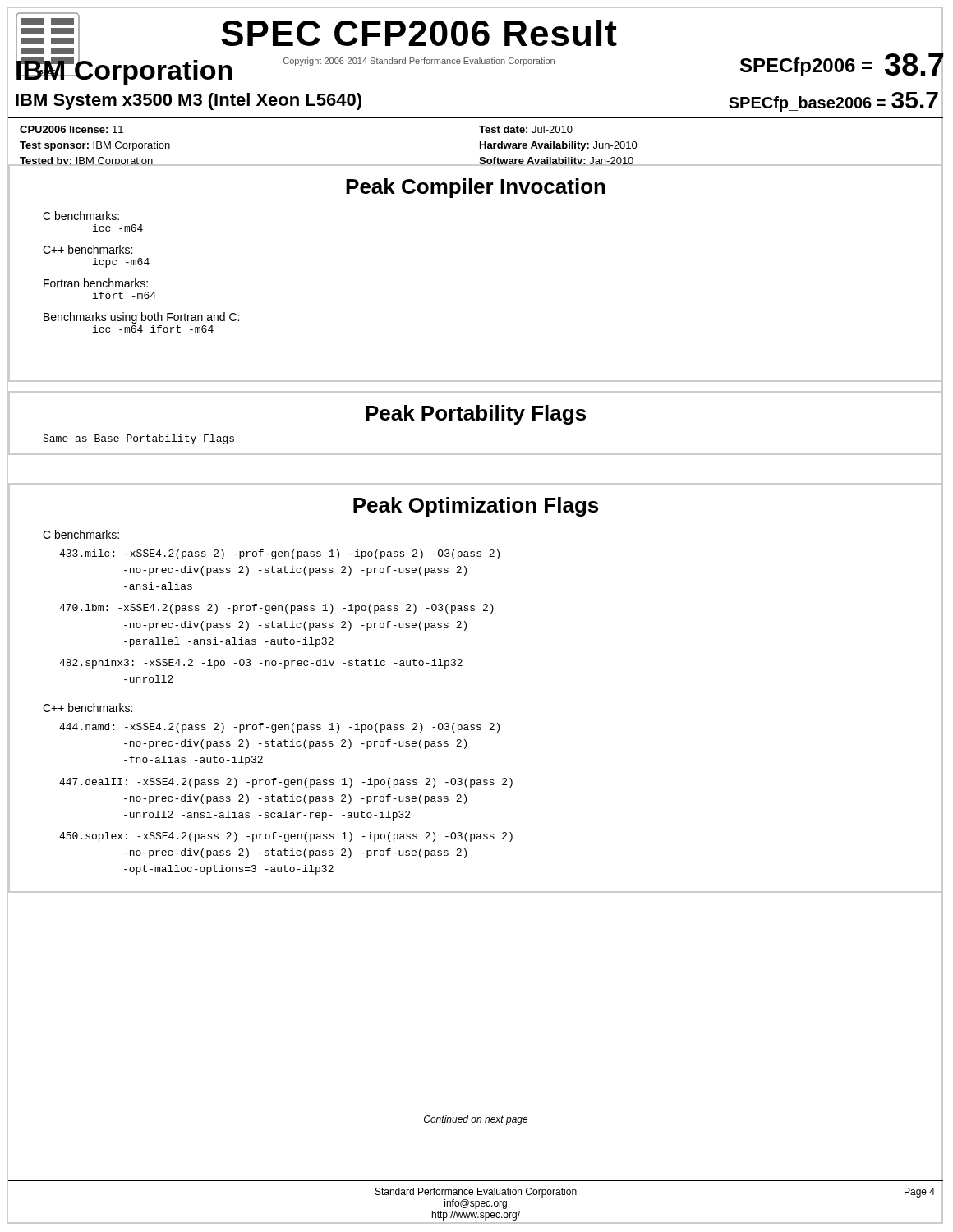Click the passage that begins "namd: -xSSE4.2(pass 2) -prof-gen(pass 1) -ipo(pass"
The width and height of the screenshot is (953, 1232).
pos(280,744)
